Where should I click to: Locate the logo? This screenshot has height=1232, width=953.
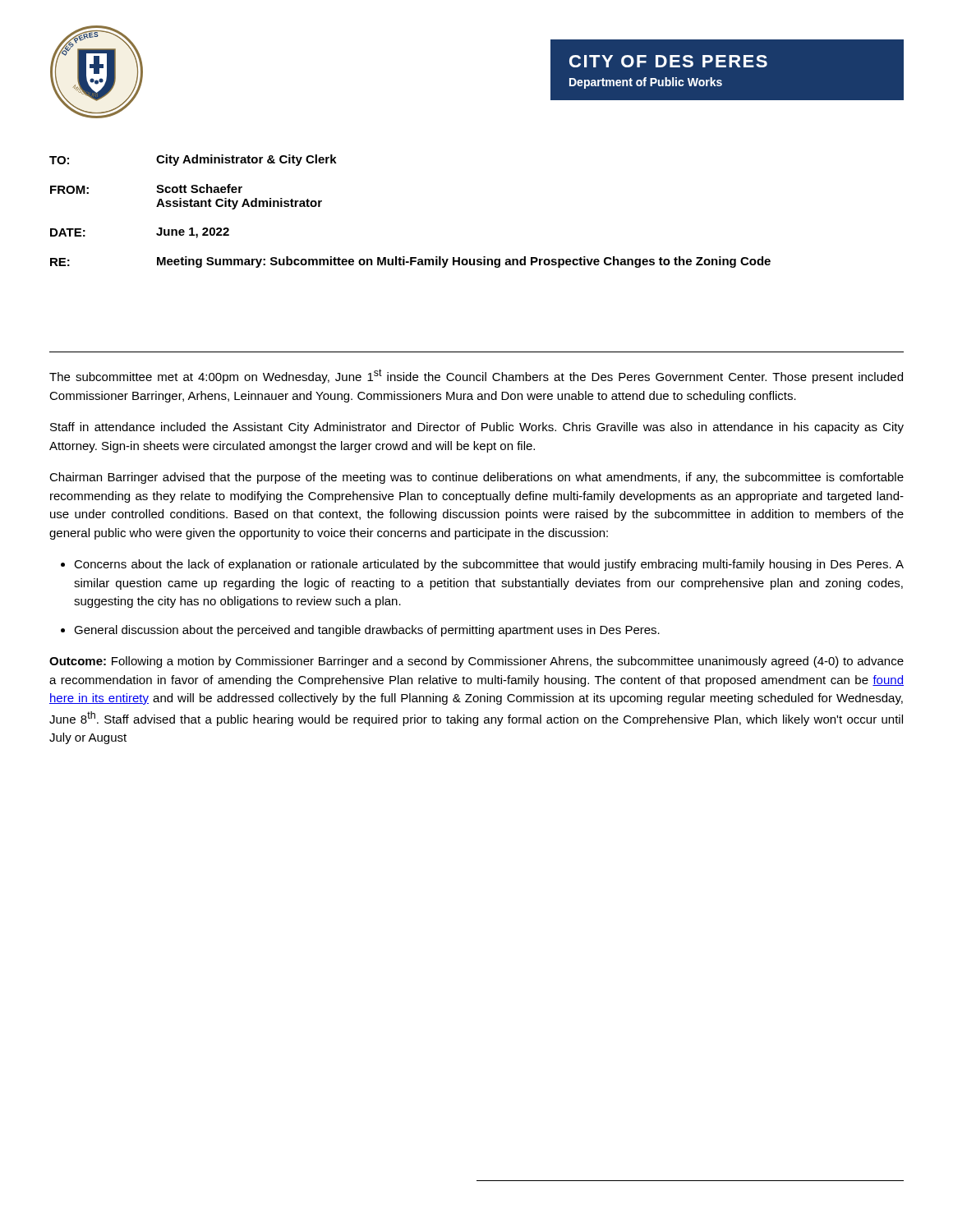click(x=103, y=72)
